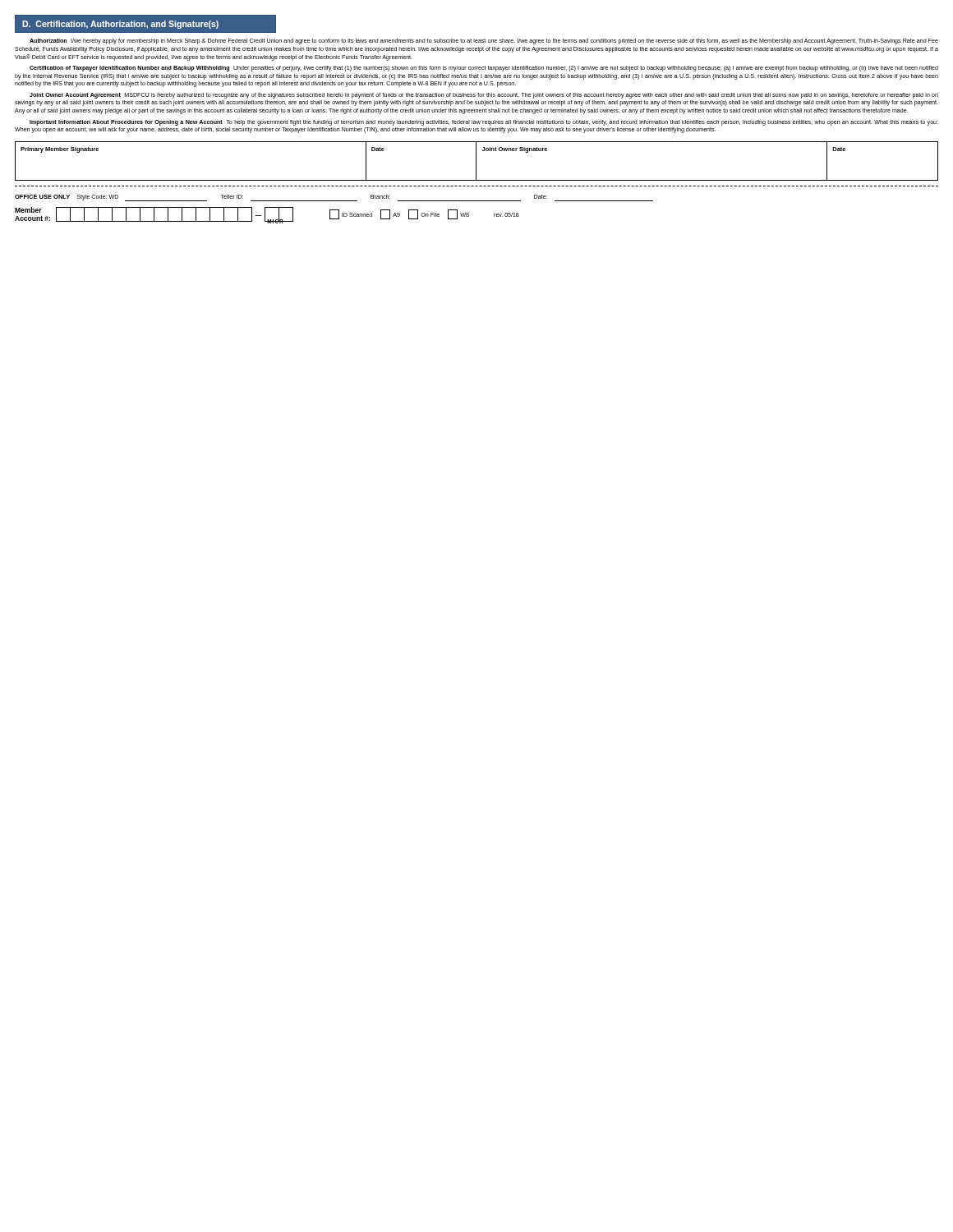The image size is (953, 1232).
Task: Locate the block of text that opens with "OFFICE USE ONLY Style Code: WD Teller ID:"
Action: pyautogui.click(x=476, y=208)
